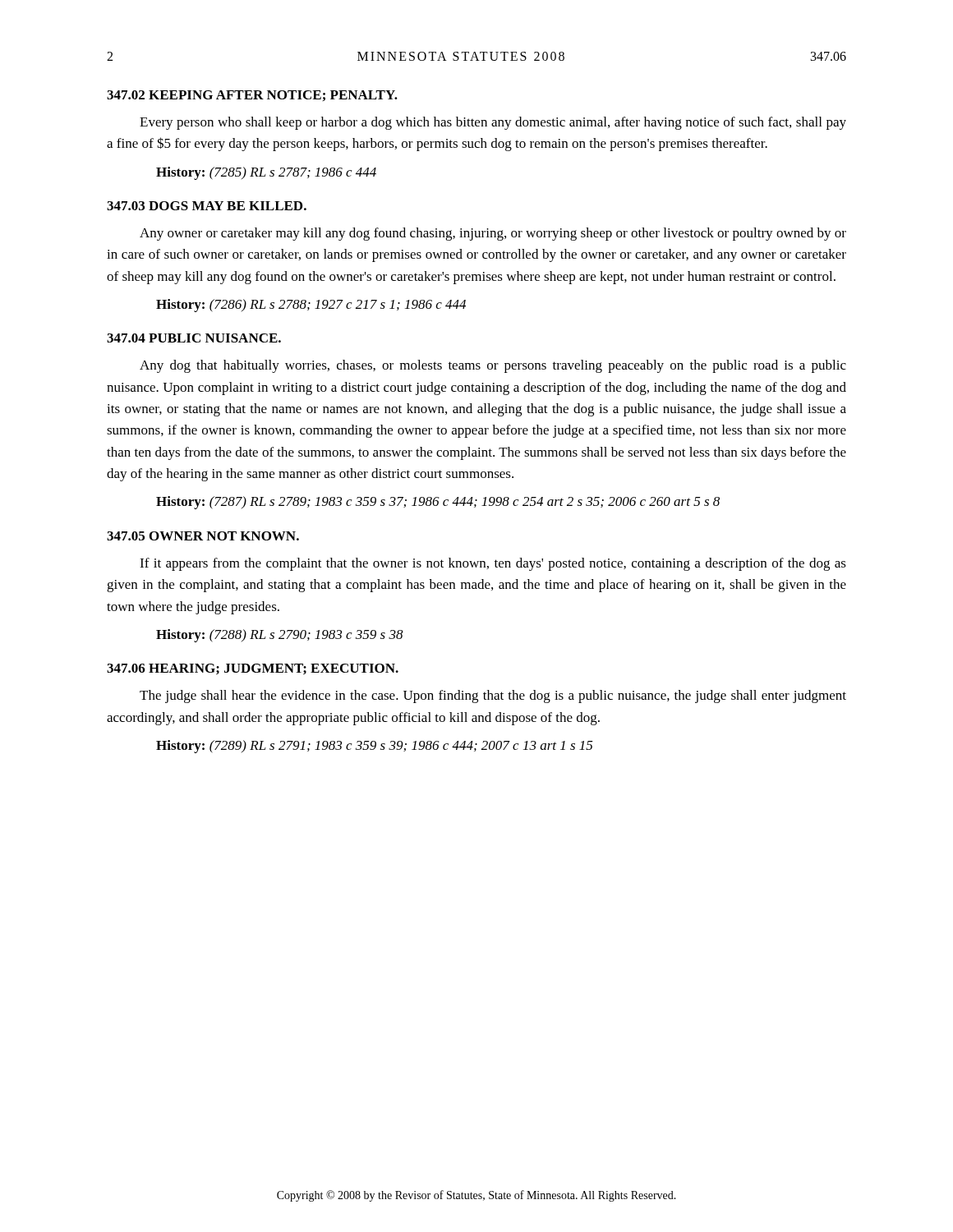Find "347.05 OWNER NOT KNOWN." on this page
This screenshot has width=953, height=1232.
pos(203,536)
